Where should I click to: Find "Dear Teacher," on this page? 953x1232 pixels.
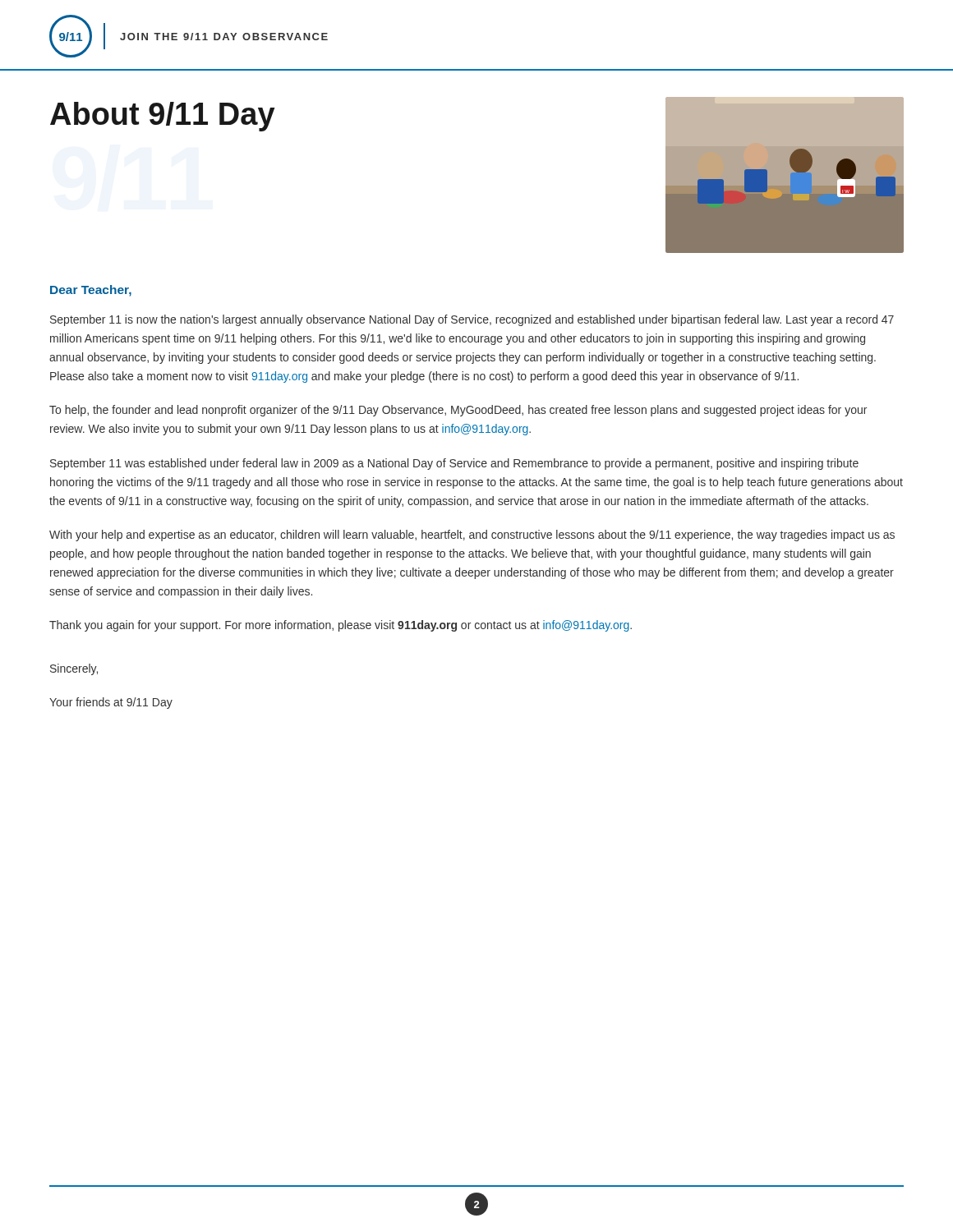pyautogui.click(x=91, y=290)
